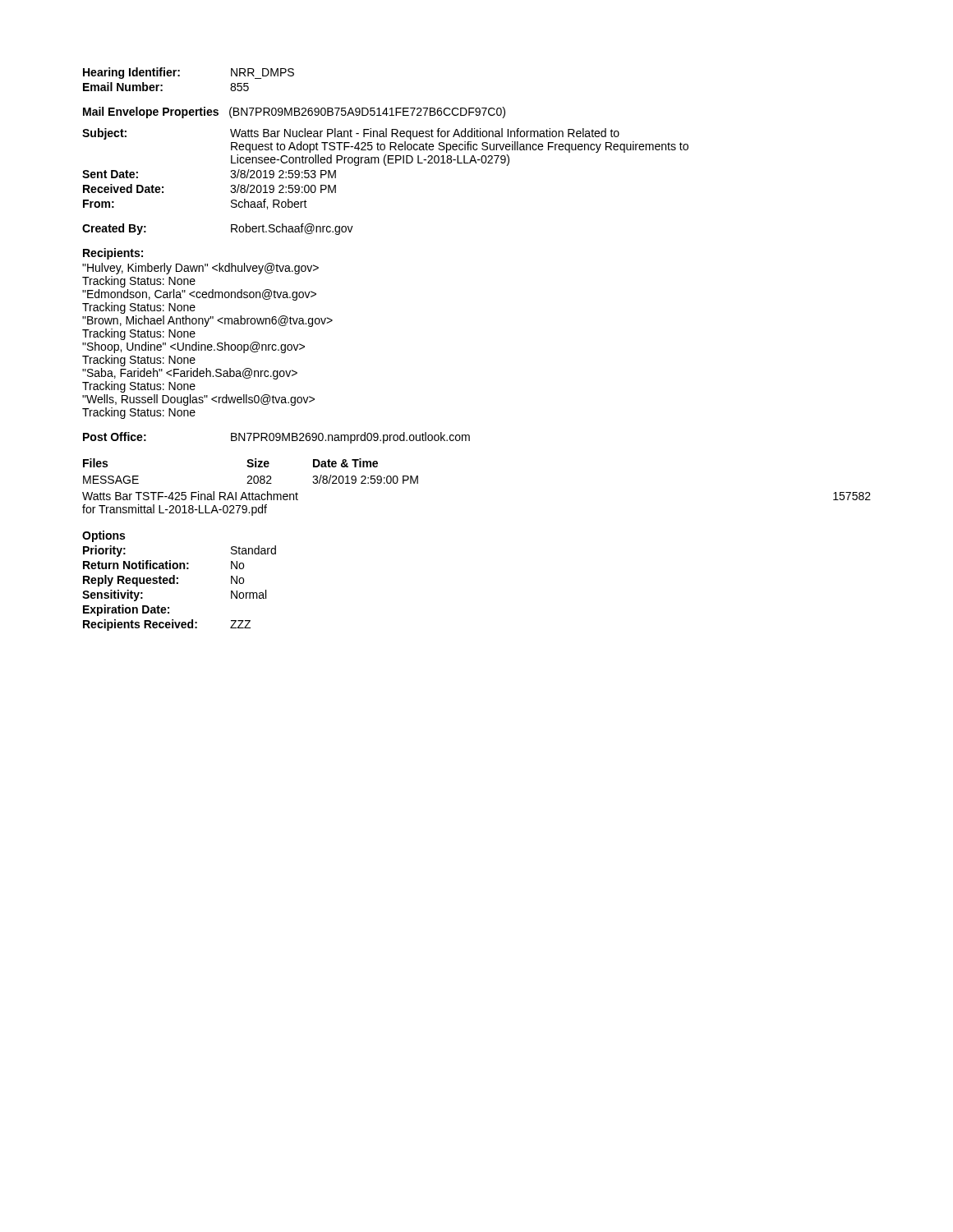The width and height of the screenshot is (953, 1232).
Task: Click where it says "Post Office: BN7PR09MB2690.namprd09.prod.outlook.com"
Action: point(476,437)
